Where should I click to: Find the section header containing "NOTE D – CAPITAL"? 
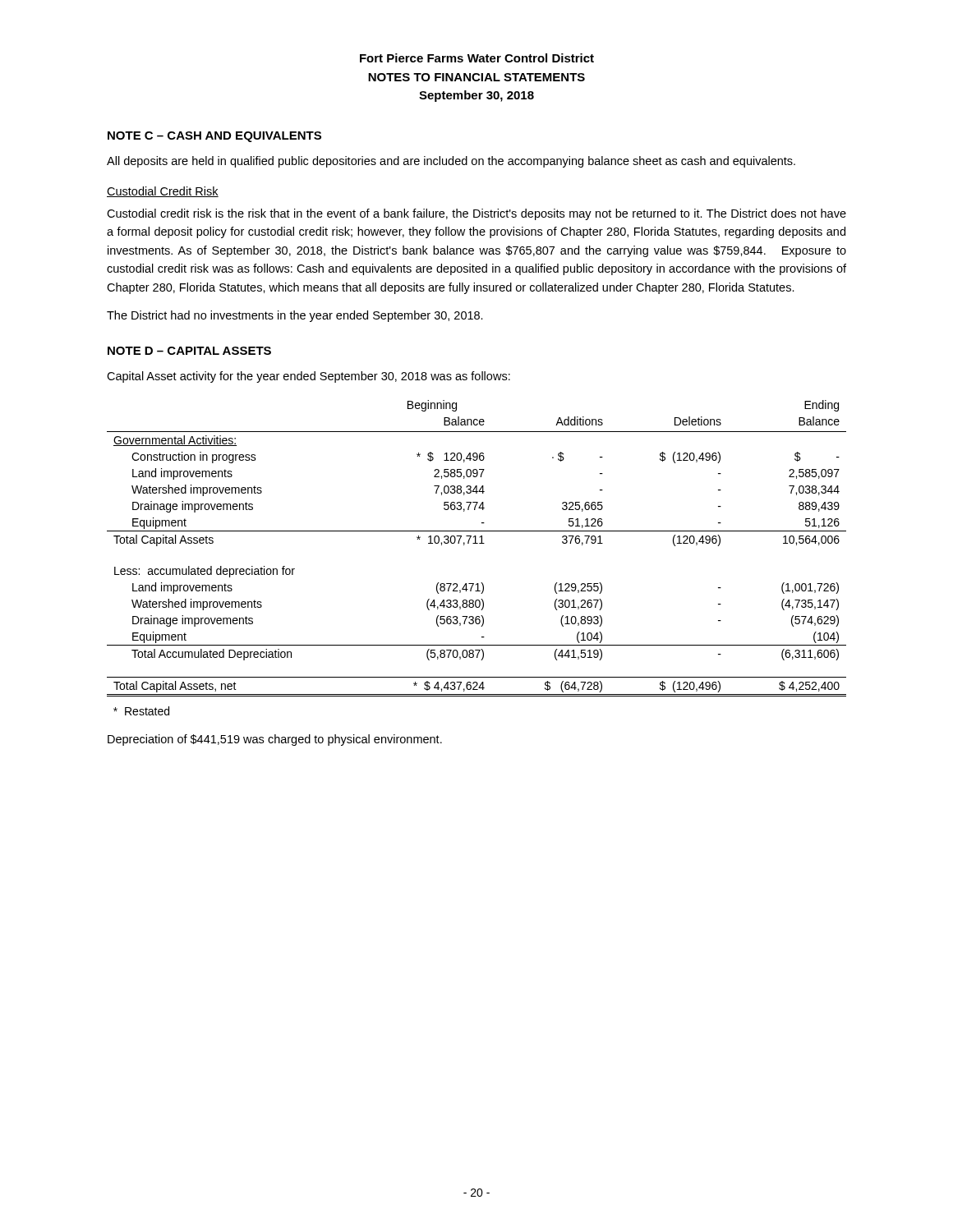click(189, 350)
